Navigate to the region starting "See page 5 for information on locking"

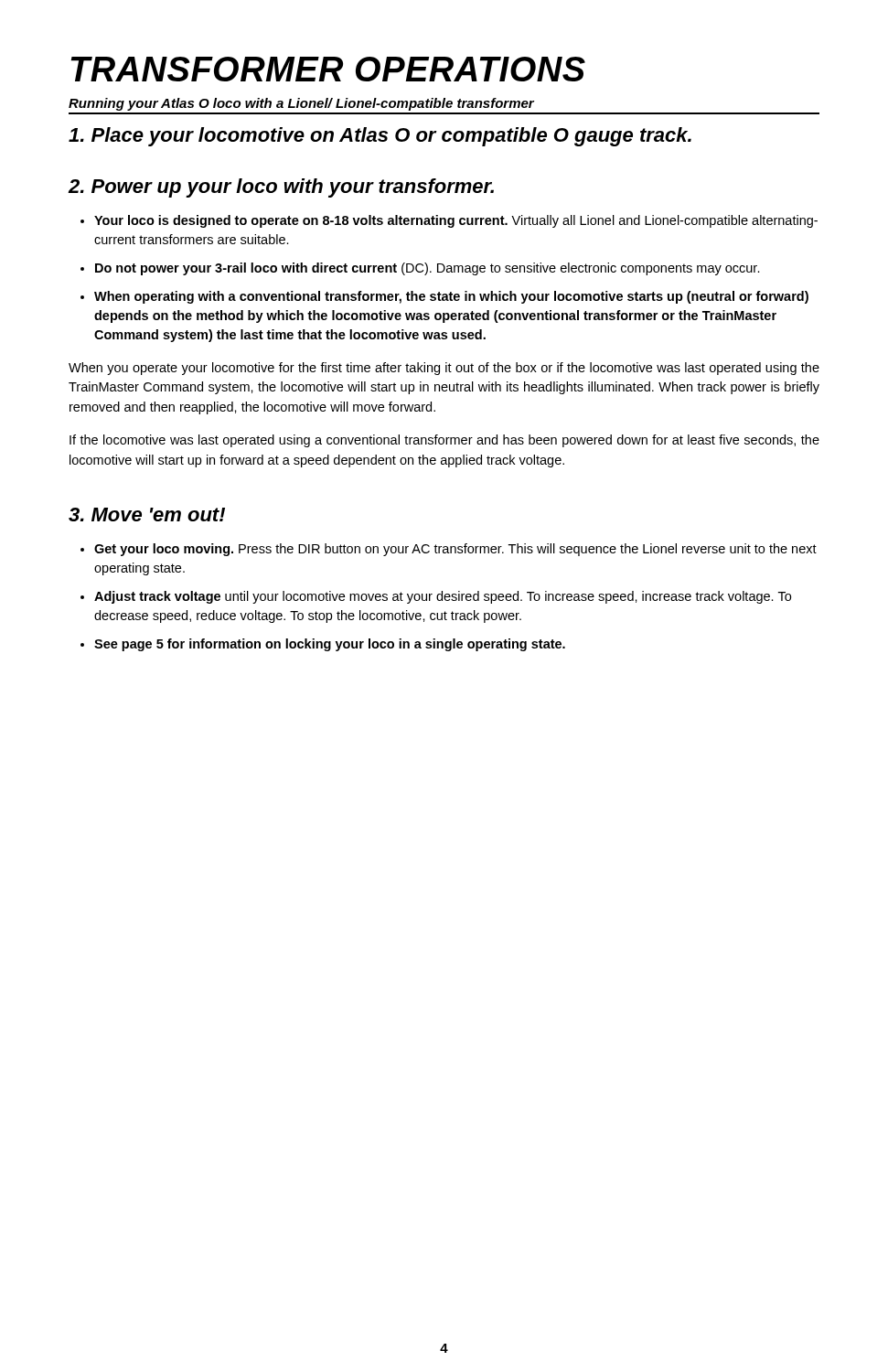point(457,644)
